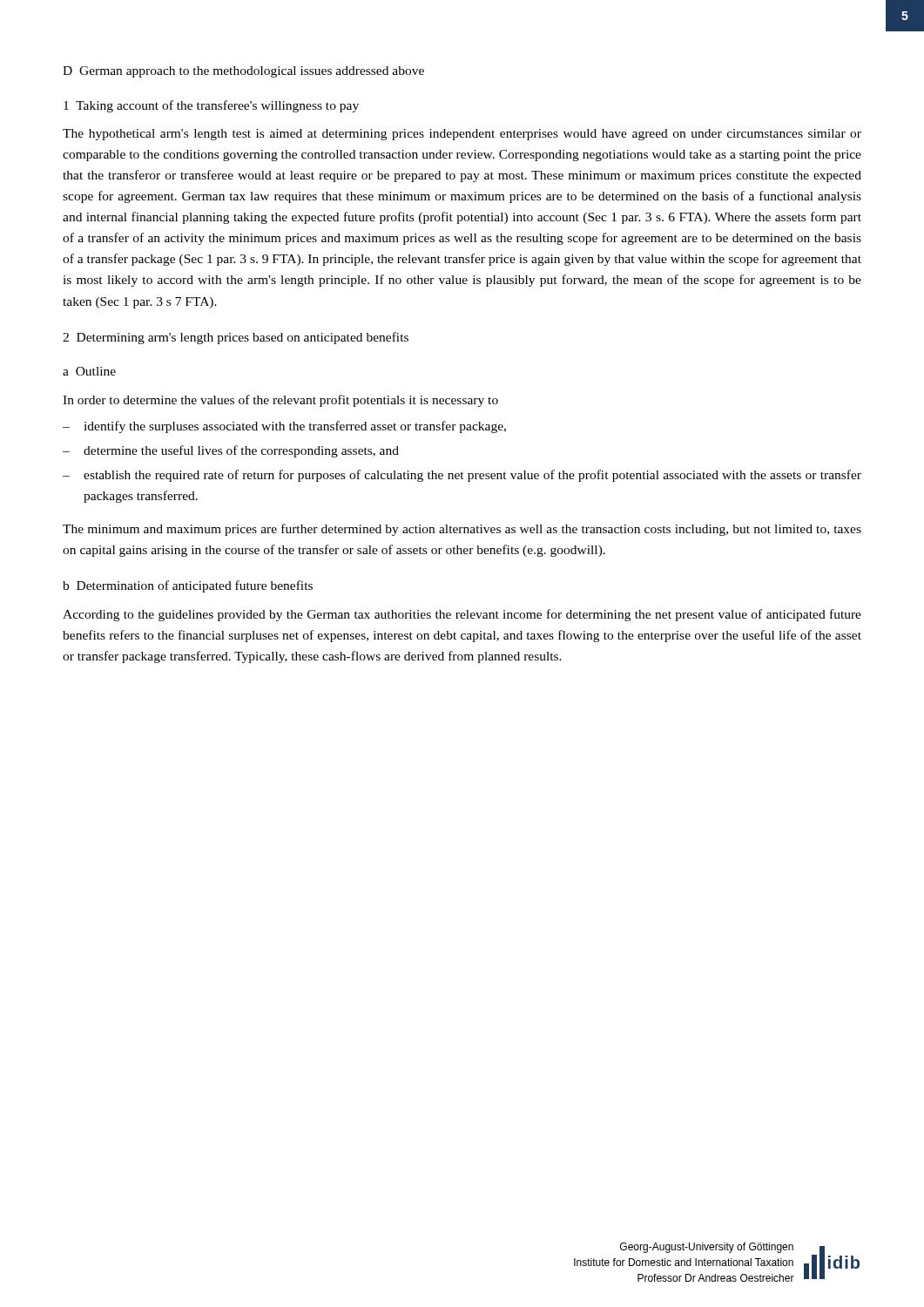Click on the section header that says "2 Determining arm's length prices based on"

click(236, 336)
